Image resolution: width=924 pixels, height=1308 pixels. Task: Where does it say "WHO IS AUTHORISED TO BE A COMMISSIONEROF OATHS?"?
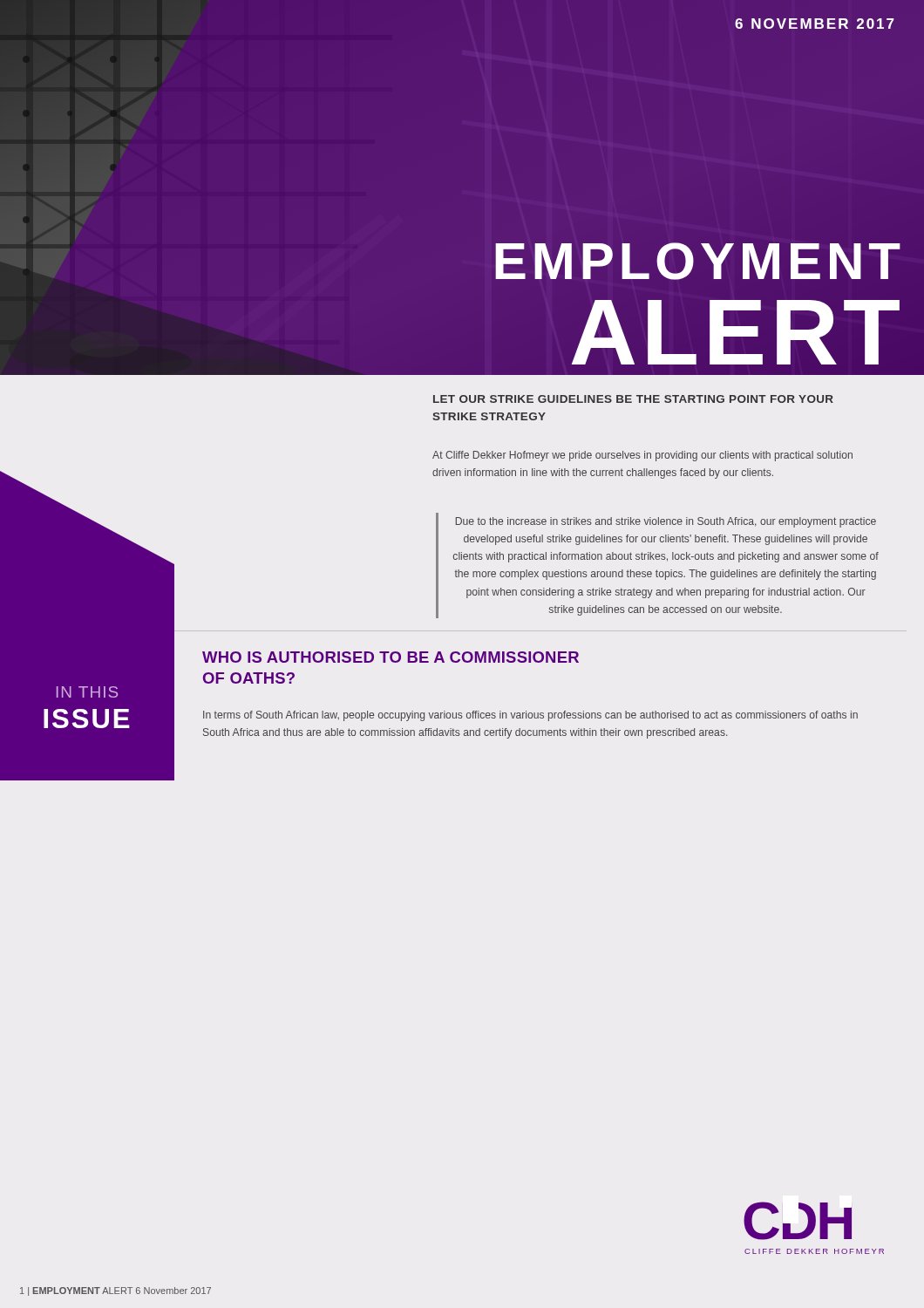(x=540, y=668)
